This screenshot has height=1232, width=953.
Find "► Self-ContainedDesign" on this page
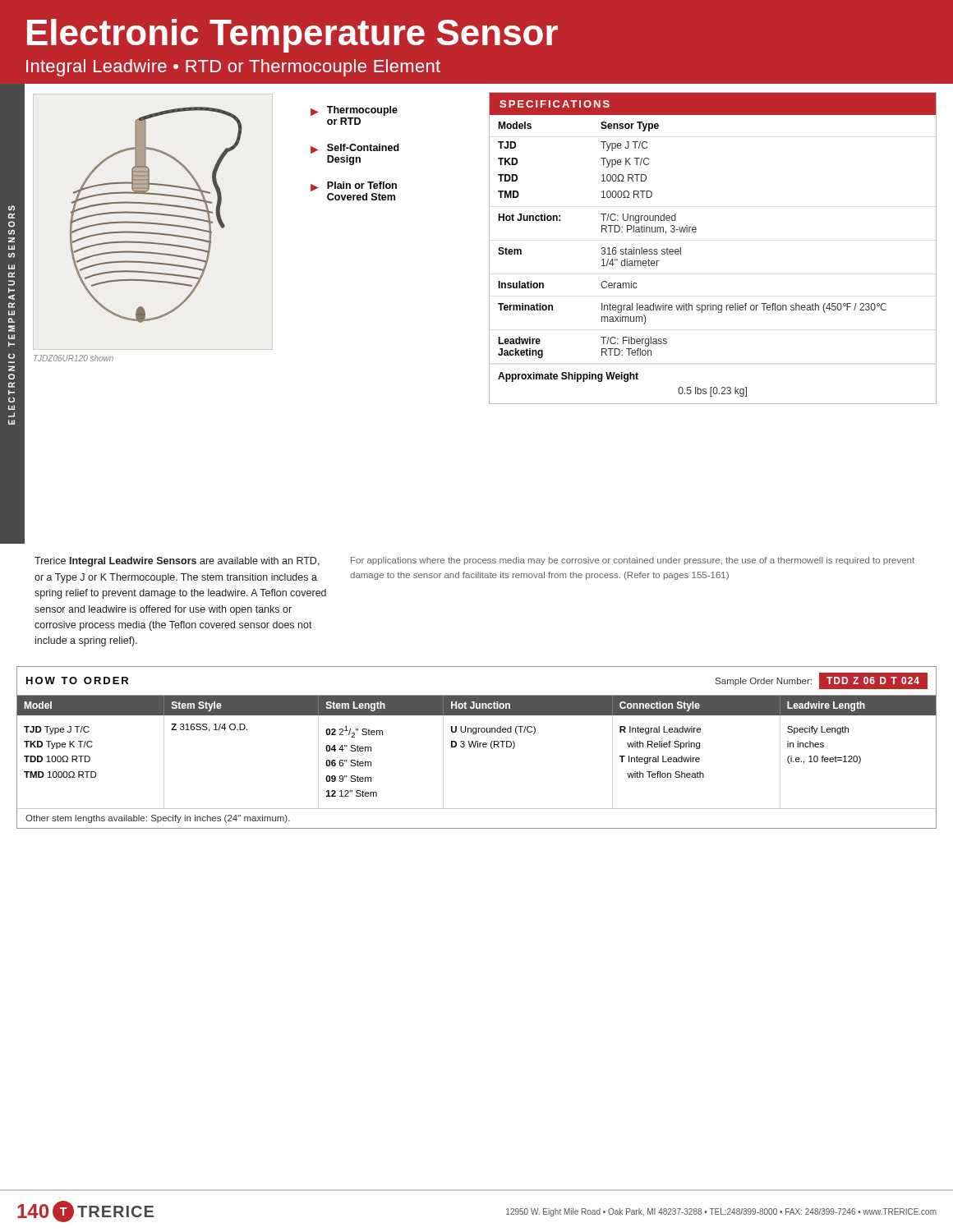click(354, 154)
